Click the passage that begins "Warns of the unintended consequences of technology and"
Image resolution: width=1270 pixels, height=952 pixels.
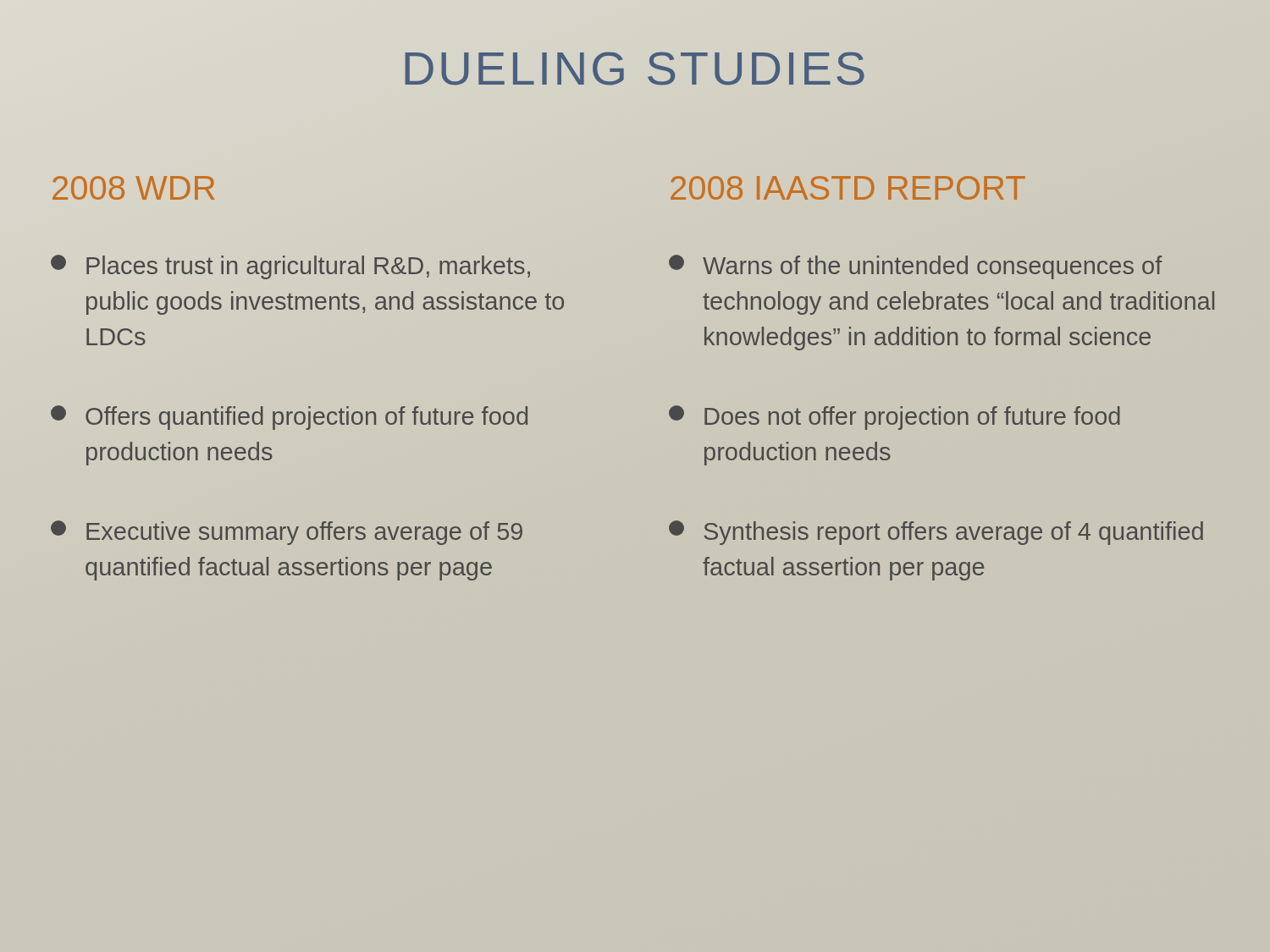944,301
